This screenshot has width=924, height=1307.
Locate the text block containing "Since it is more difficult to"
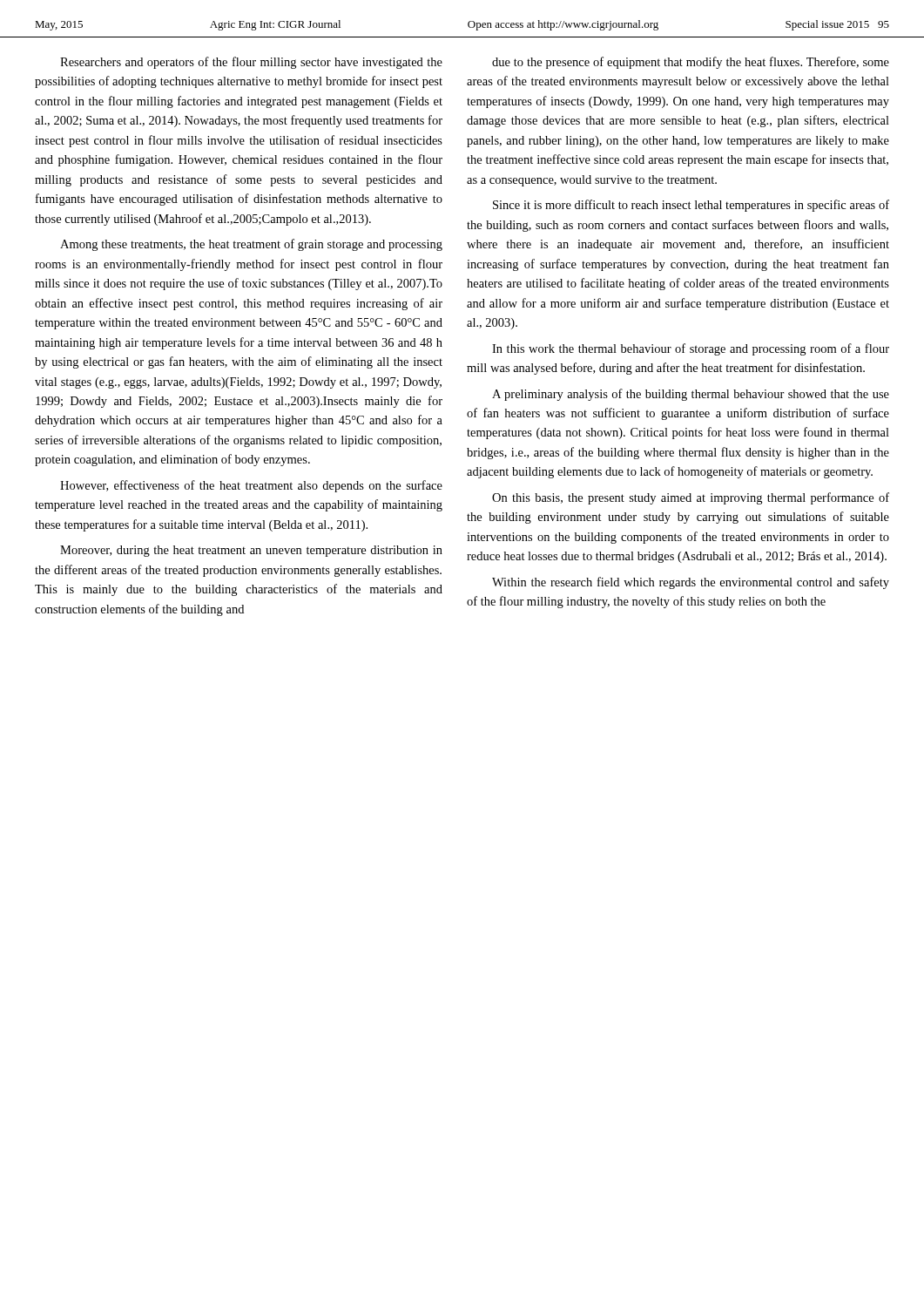(678, 264)
